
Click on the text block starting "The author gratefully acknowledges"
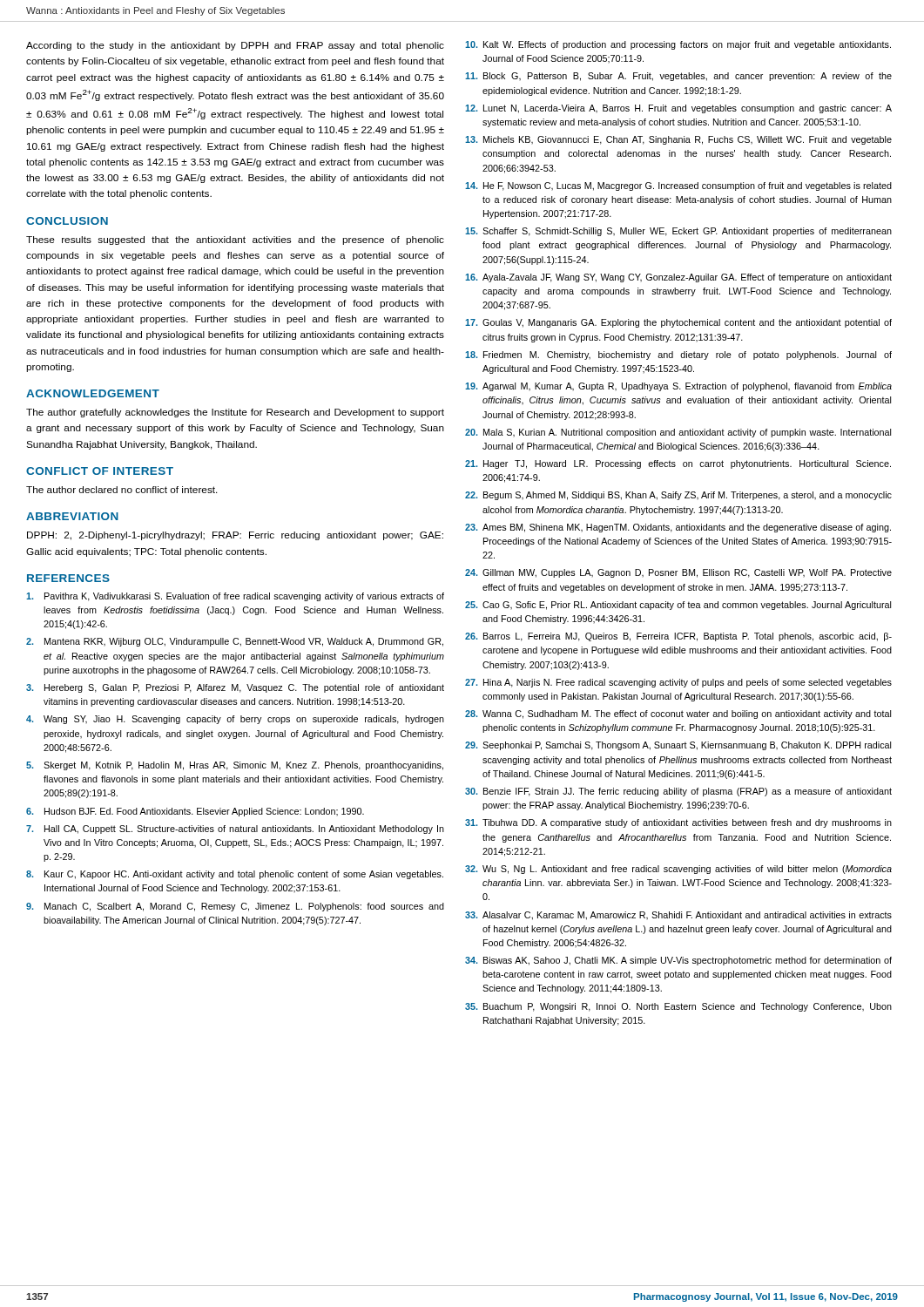point(235,428)
